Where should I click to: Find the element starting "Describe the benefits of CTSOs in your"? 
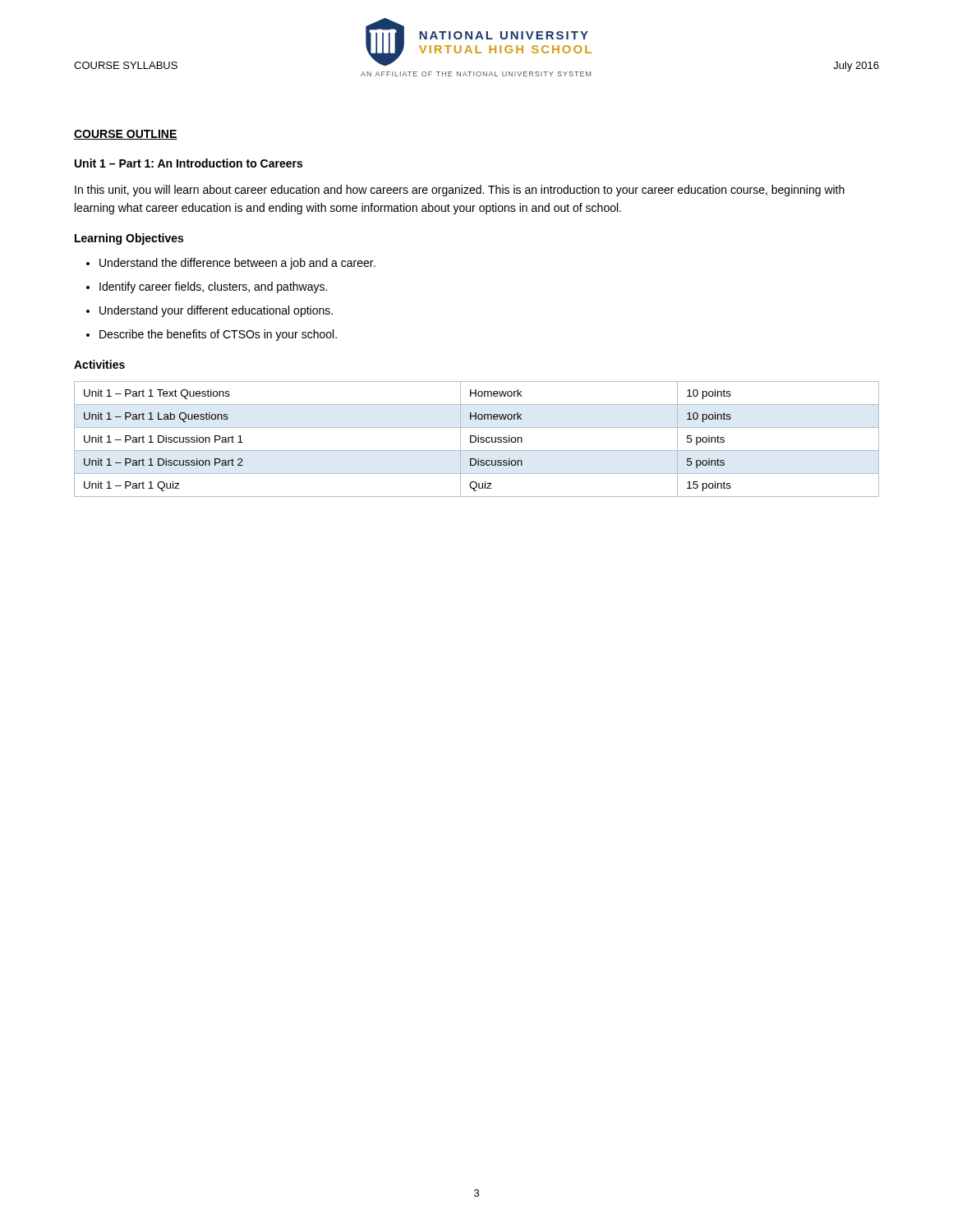[218, 335]
